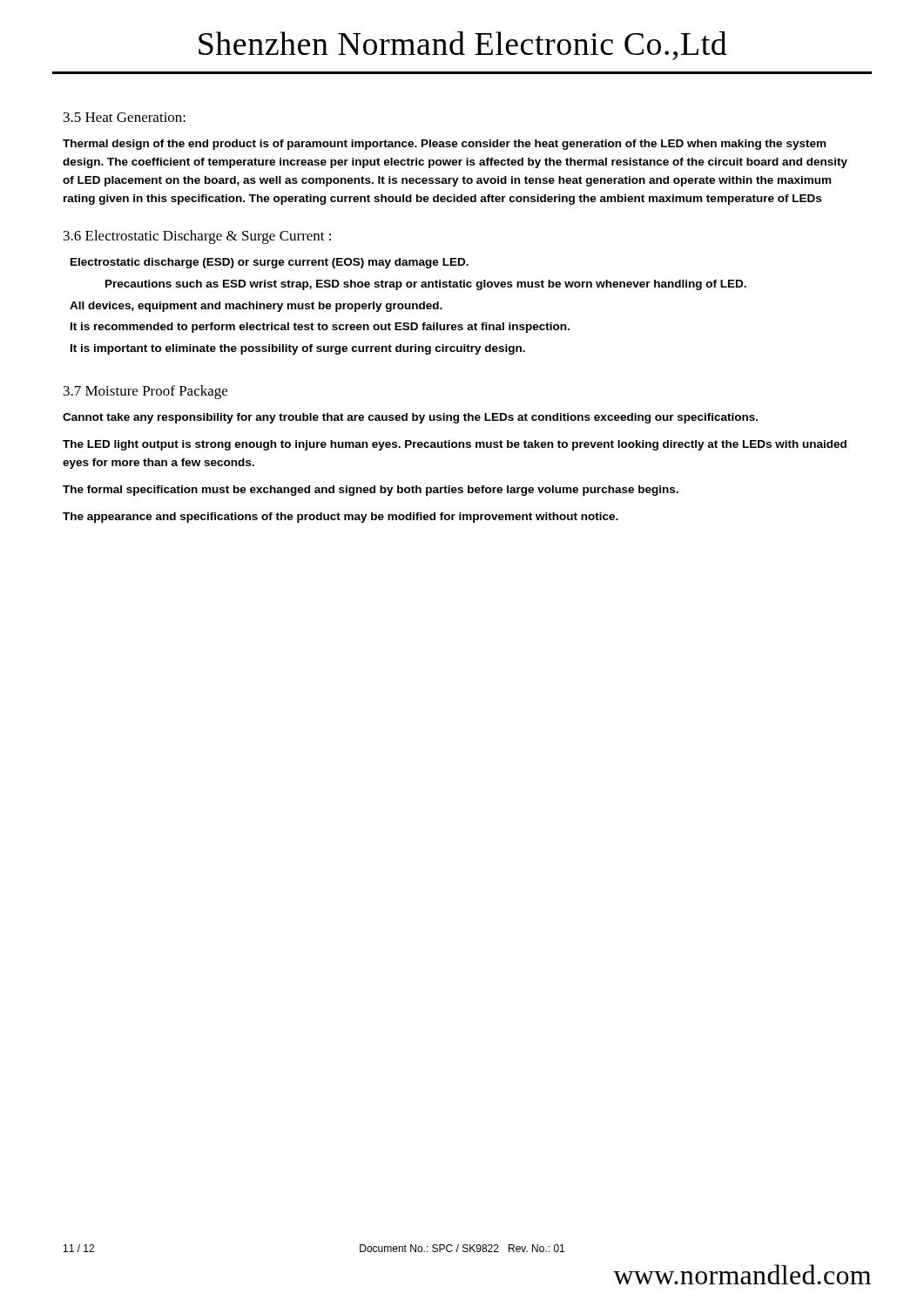This screenshot has width=924, height=1307.
Task: Find the block on this page that starts "Precautions such as ESD wrist strap,"
Action: (426, 283)
